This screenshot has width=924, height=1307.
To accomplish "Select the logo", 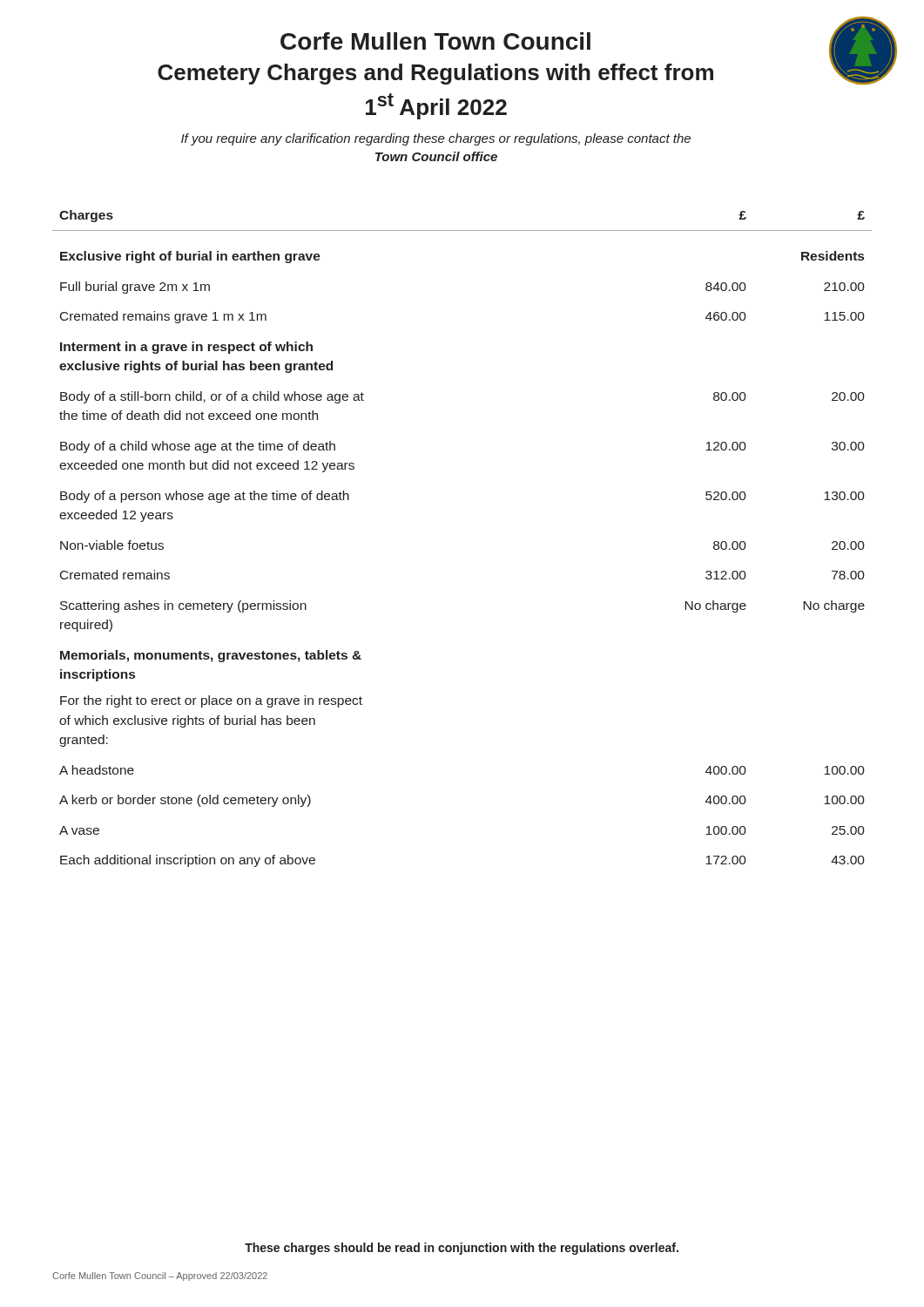I will tap(863, 51).
